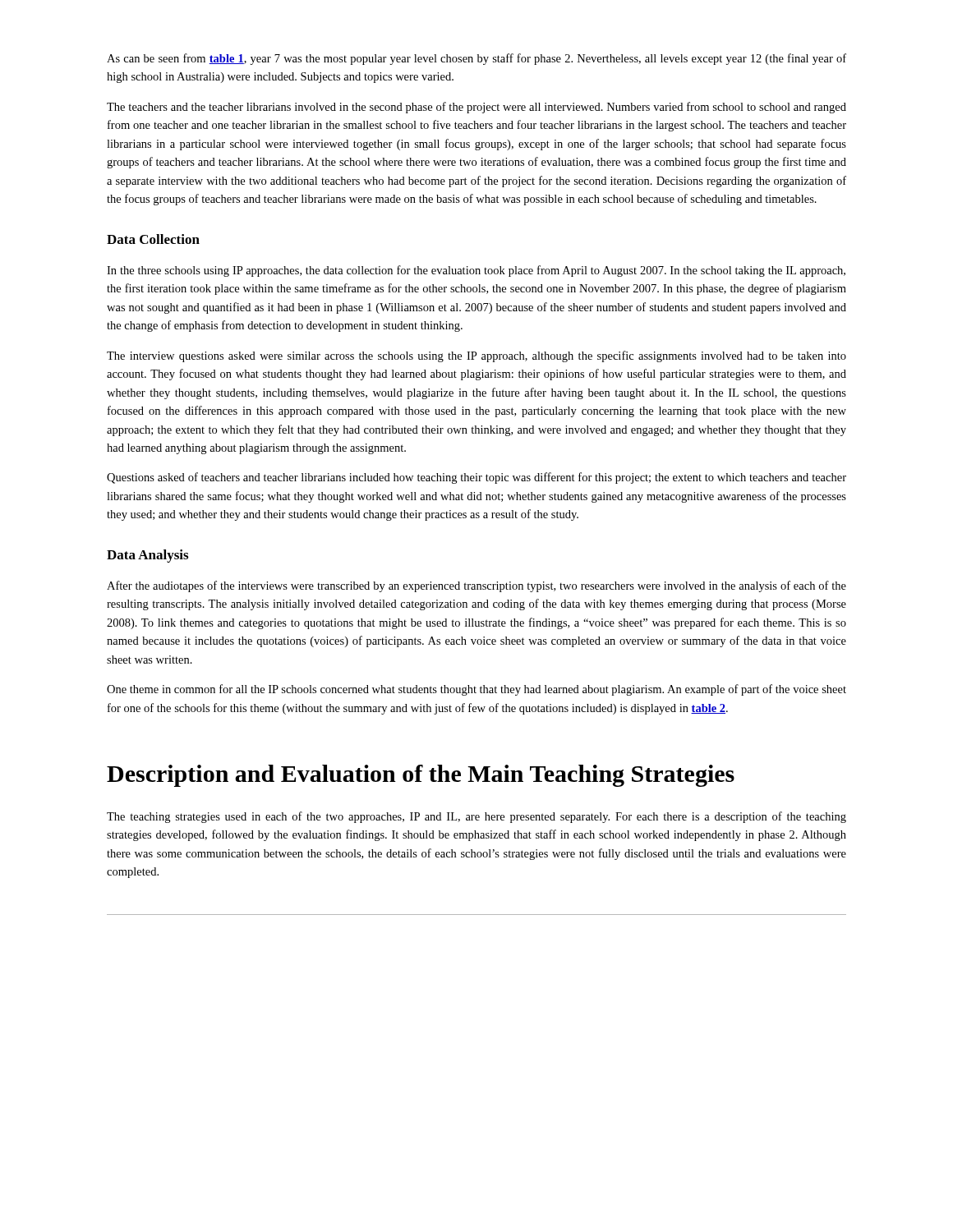Locate the block starting "In the three schools"
The image size is (953, 1232).
click(x=476, y=298)
